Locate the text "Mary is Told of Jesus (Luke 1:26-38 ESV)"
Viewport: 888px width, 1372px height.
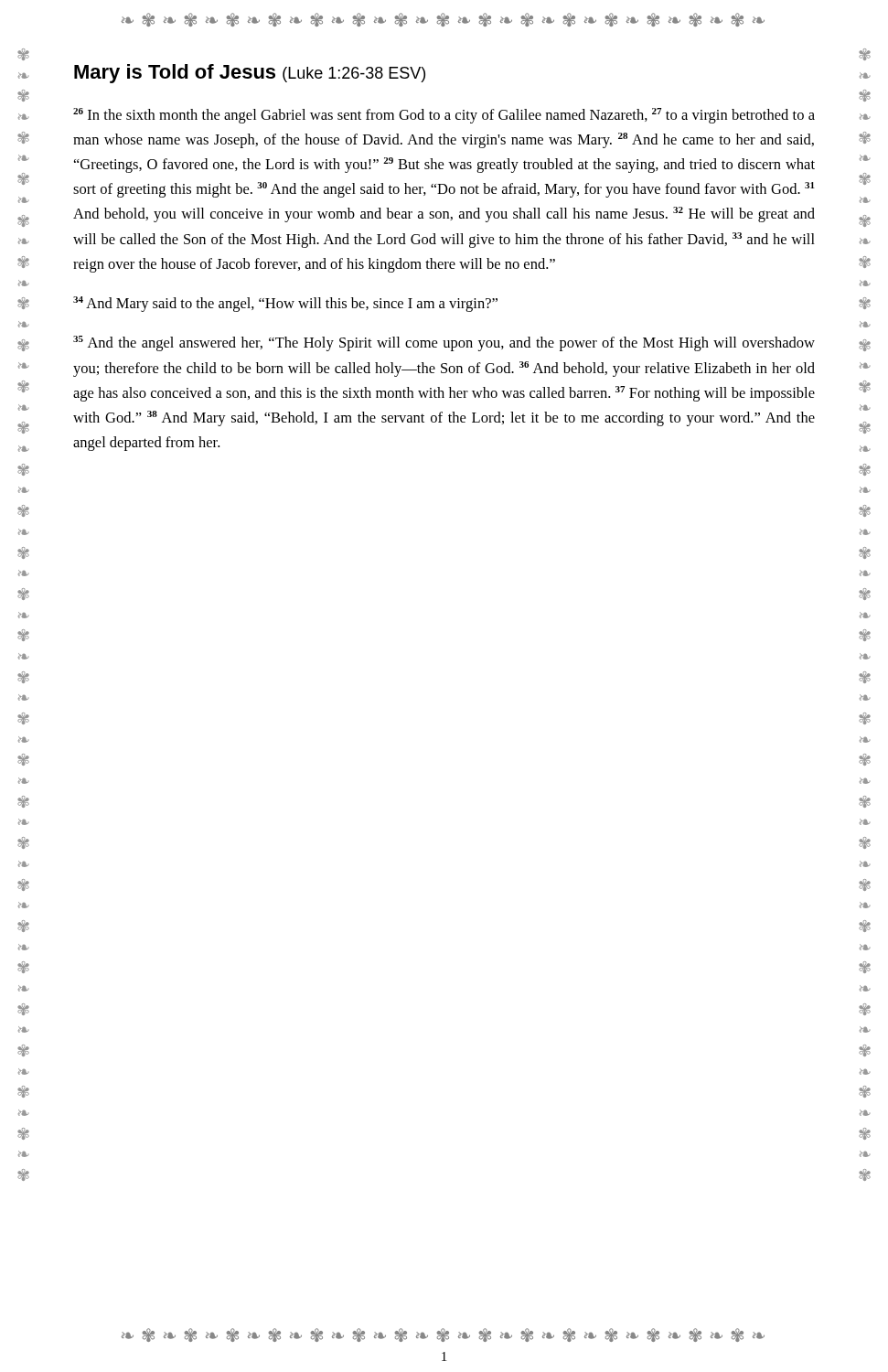[250, 72]
